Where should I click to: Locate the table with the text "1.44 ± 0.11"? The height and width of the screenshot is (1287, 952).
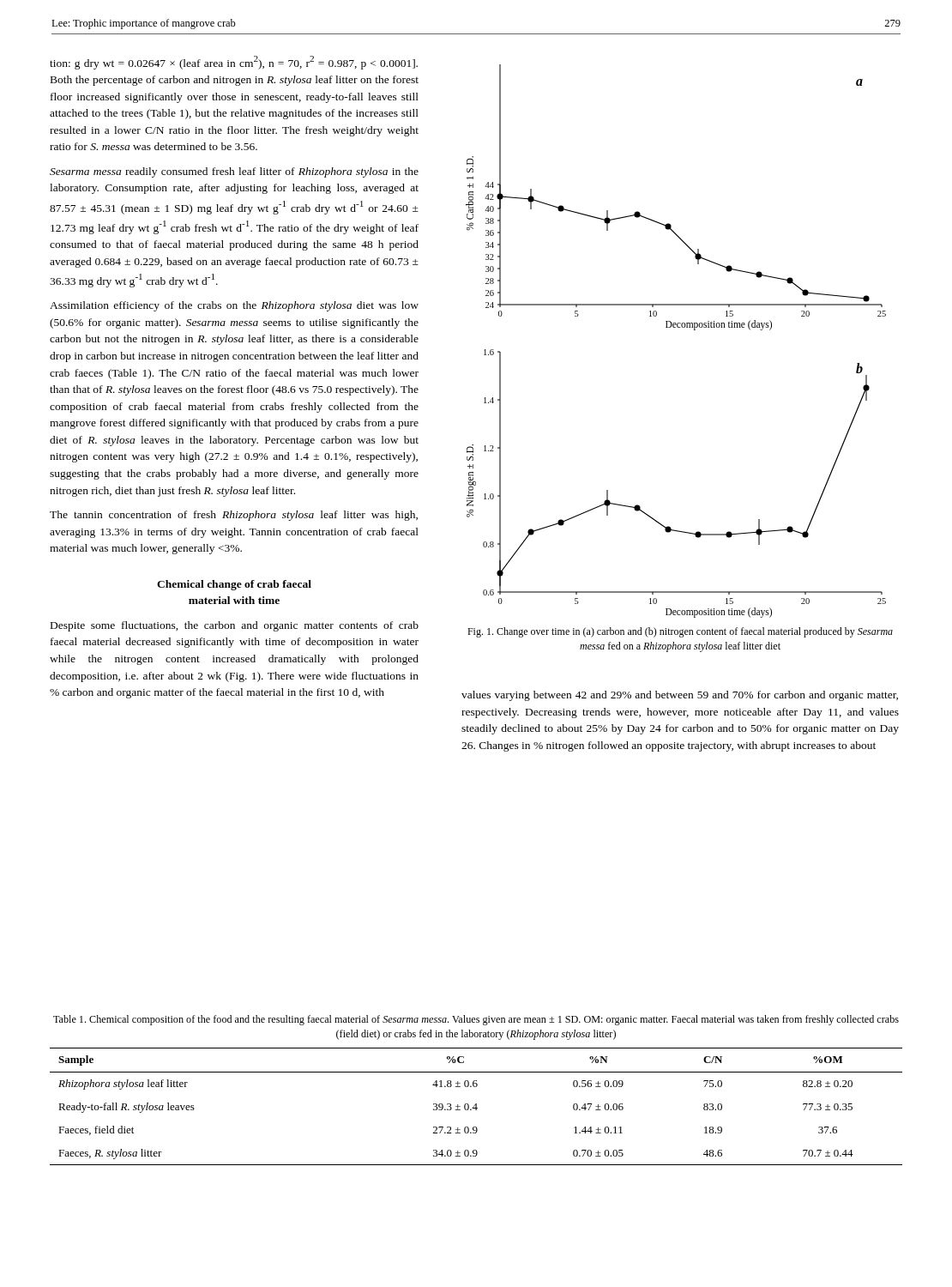tap(476, 1107)
